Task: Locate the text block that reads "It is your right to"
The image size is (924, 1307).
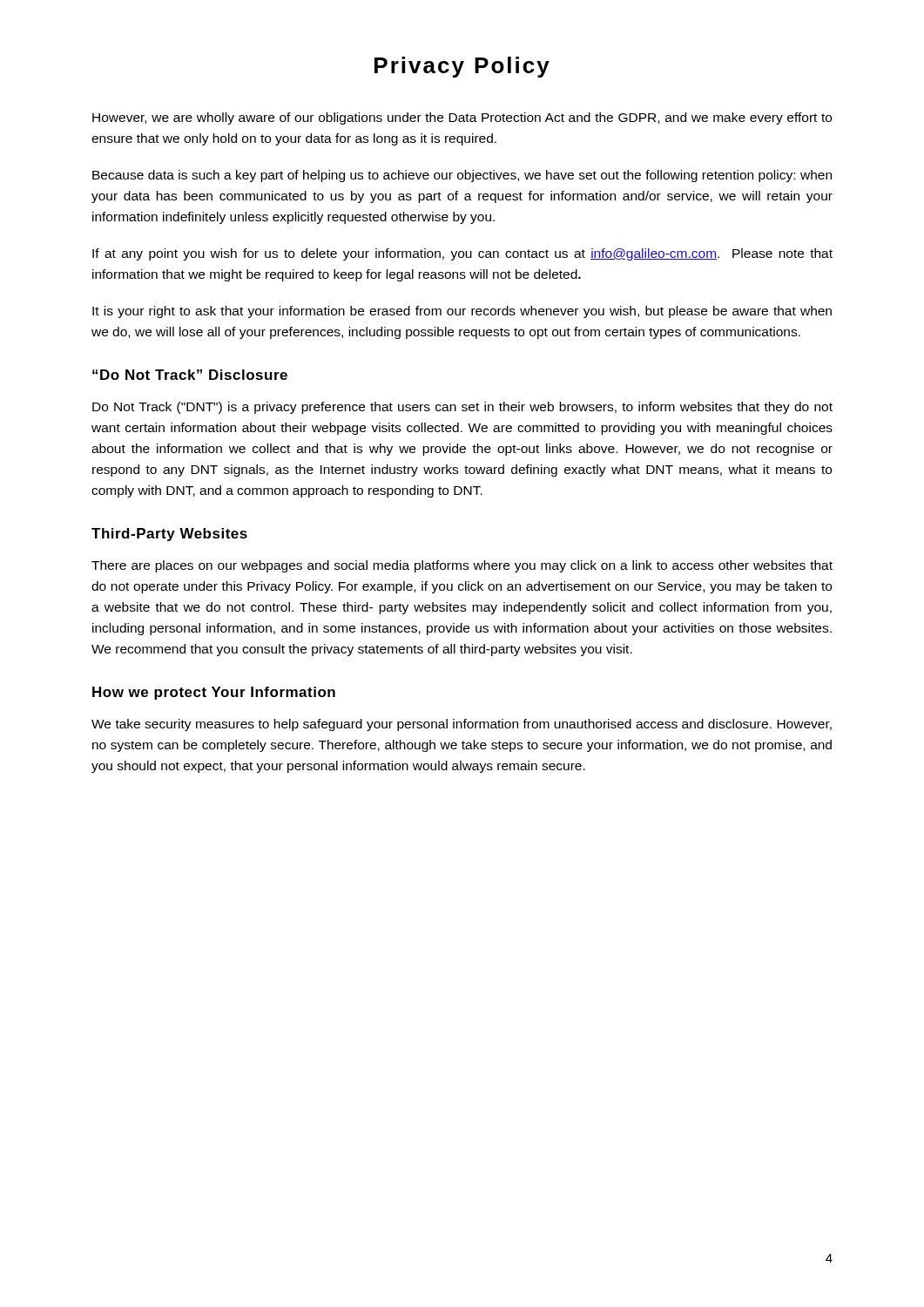Action: tap(462, 321)
